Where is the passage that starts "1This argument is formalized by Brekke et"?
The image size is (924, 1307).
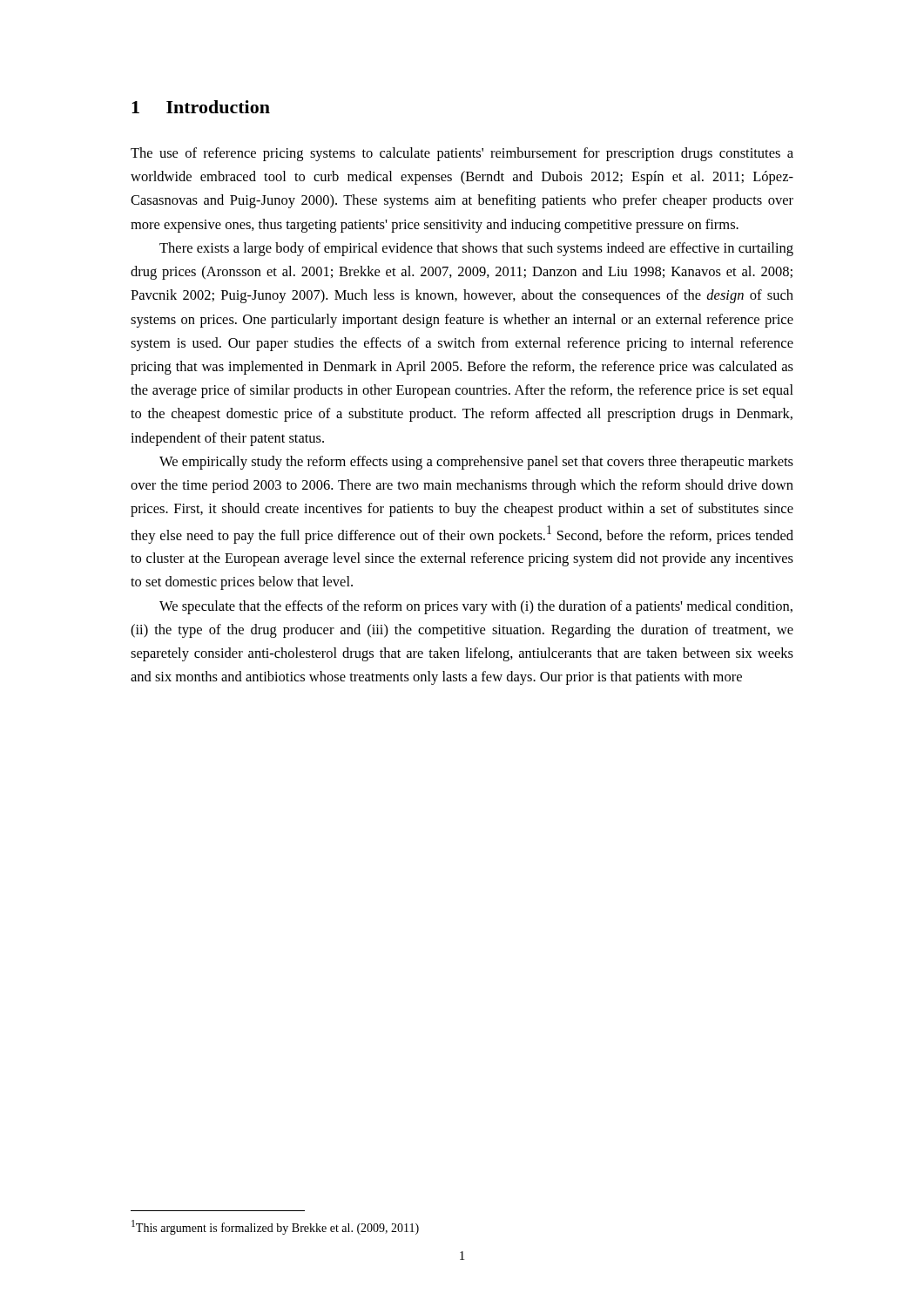click(x=275, y=1227)
